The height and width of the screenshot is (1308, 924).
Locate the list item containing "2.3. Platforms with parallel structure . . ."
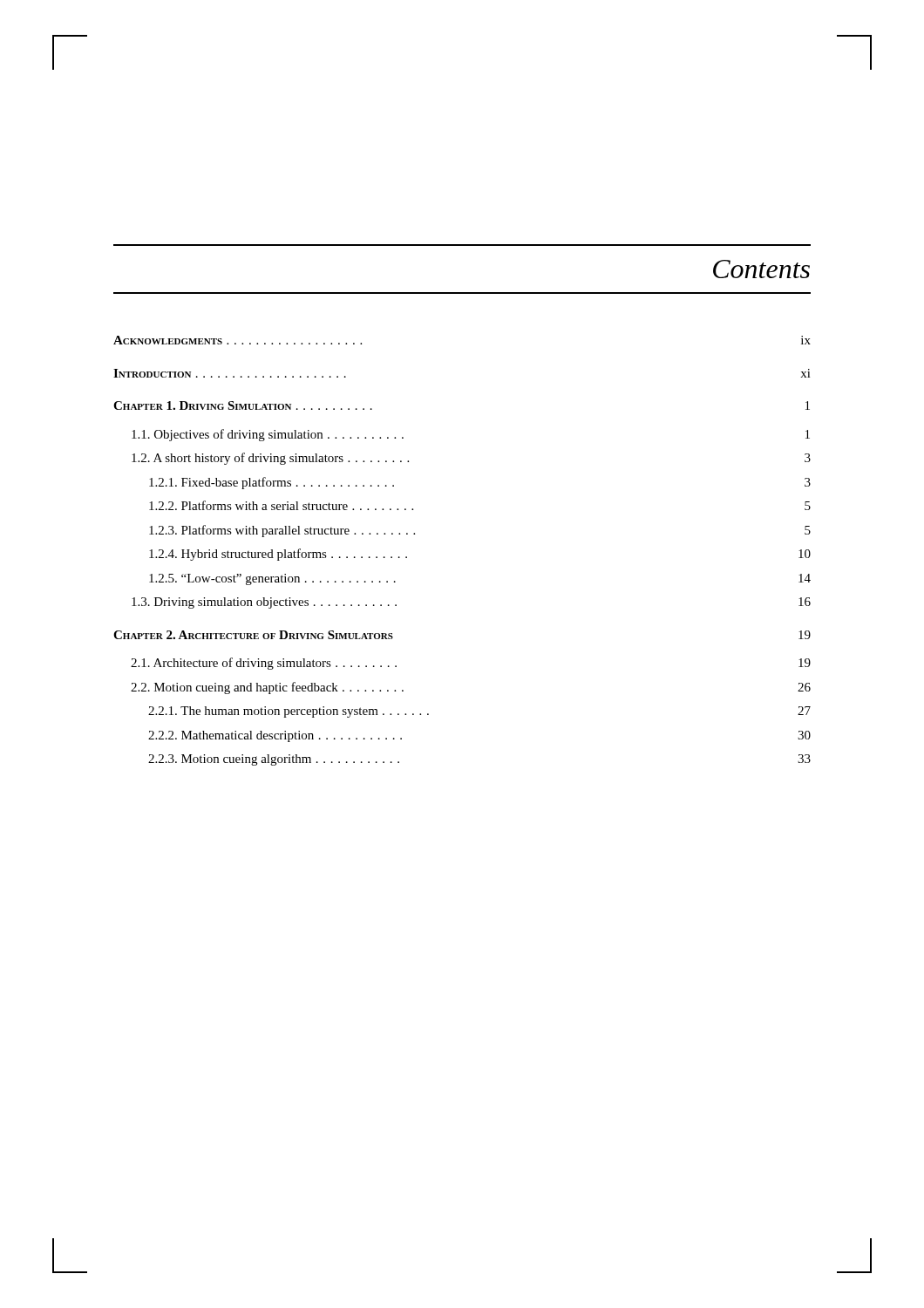tap(282, 530)
